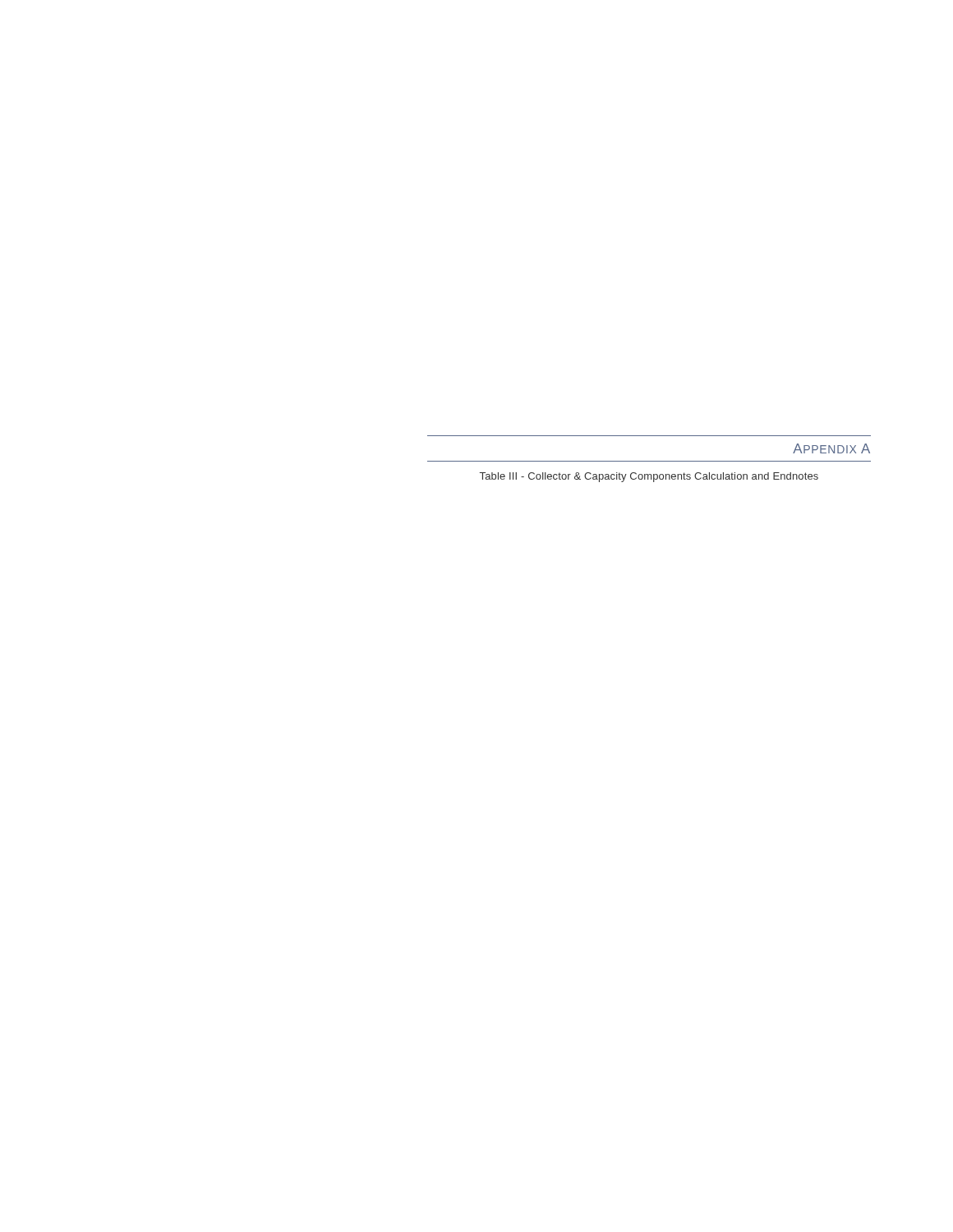Click where it says "APPENDIX A"
This screenshot has height=1232, width=953.
coord(831,448)
